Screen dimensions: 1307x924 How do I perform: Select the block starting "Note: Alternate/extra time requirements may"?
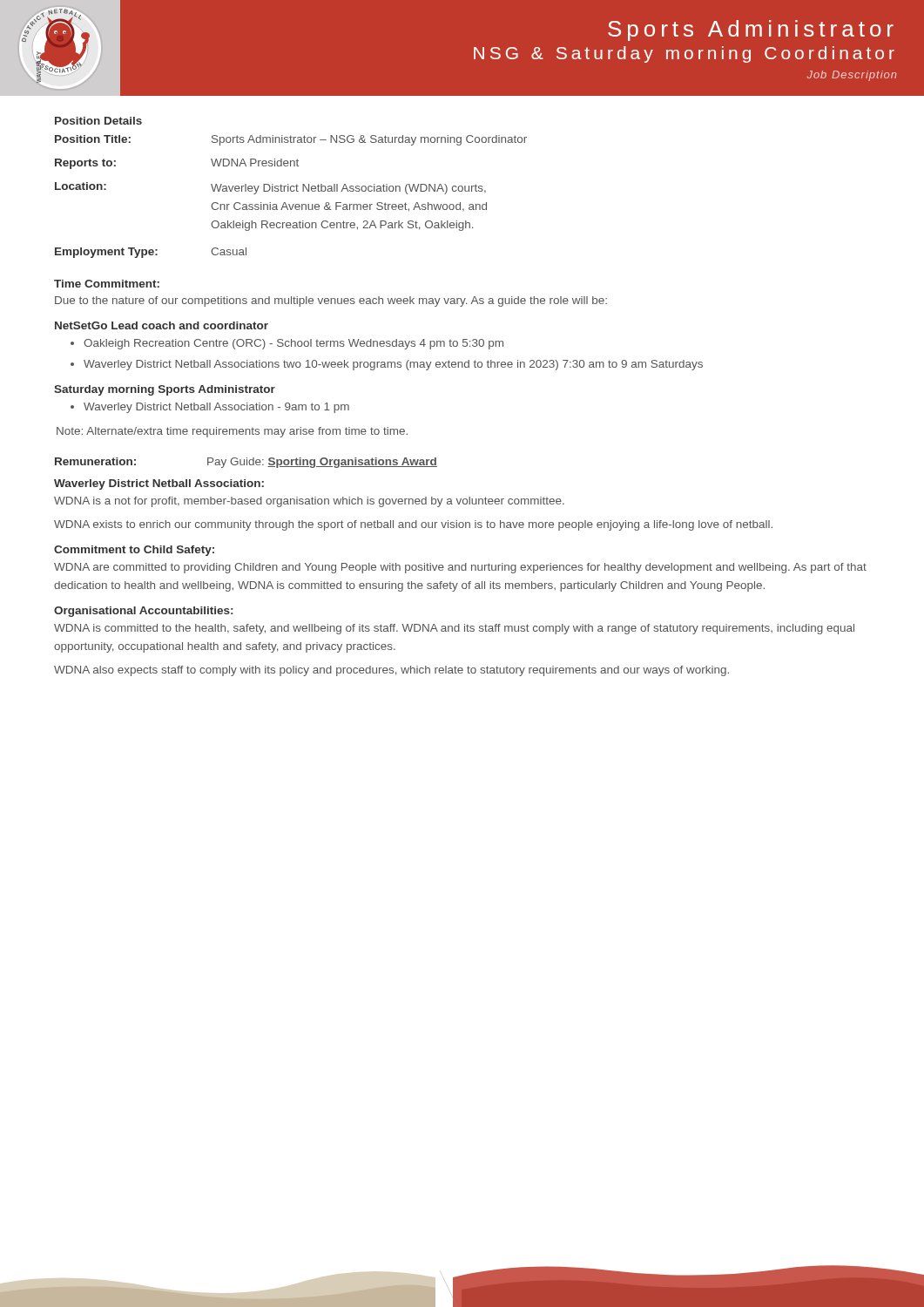point(232,431)
